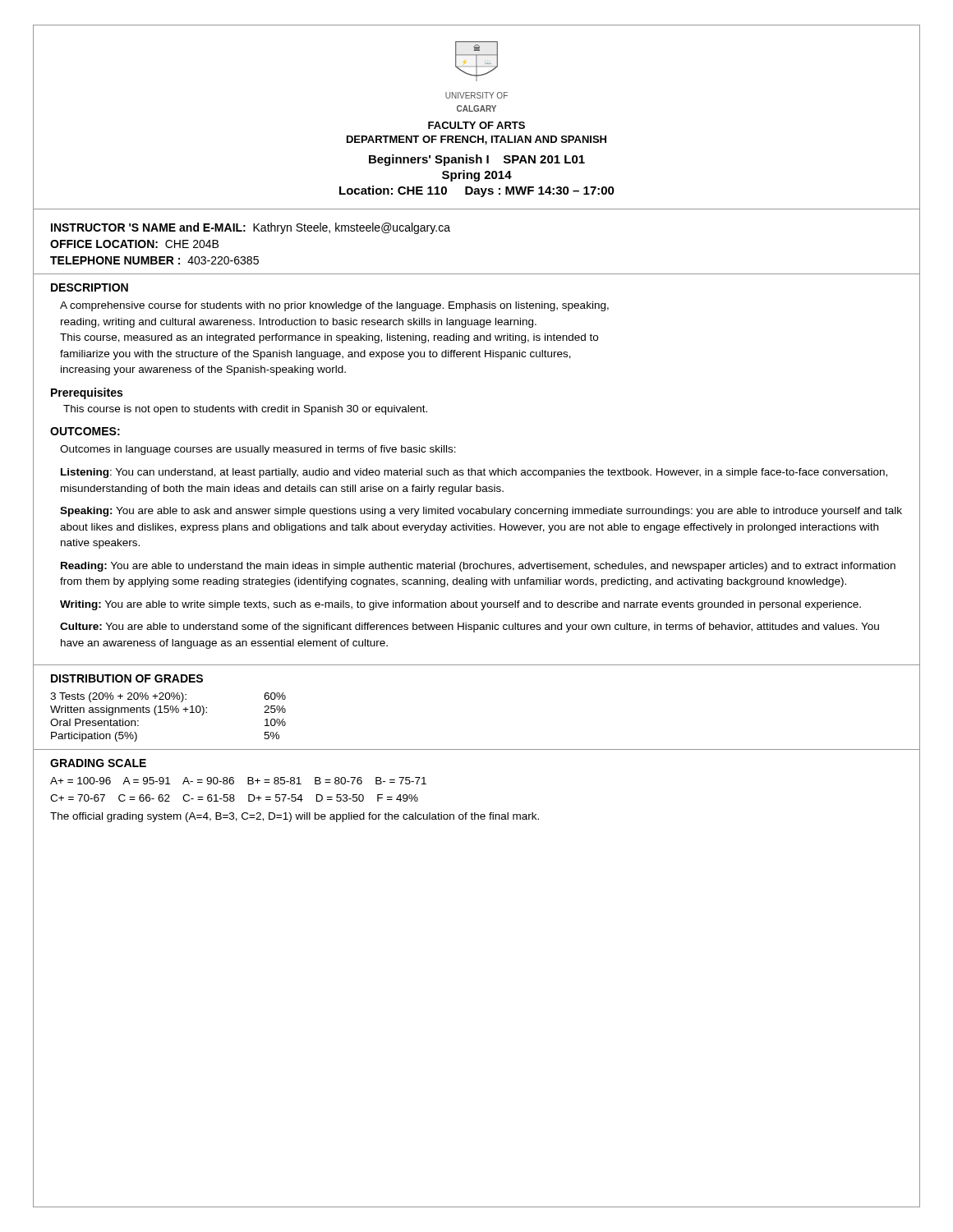953x1232 pixels.
Task: Point to the block starting "DISTRIBUTION OF GRADES"
Action: [x=127, y=678]
